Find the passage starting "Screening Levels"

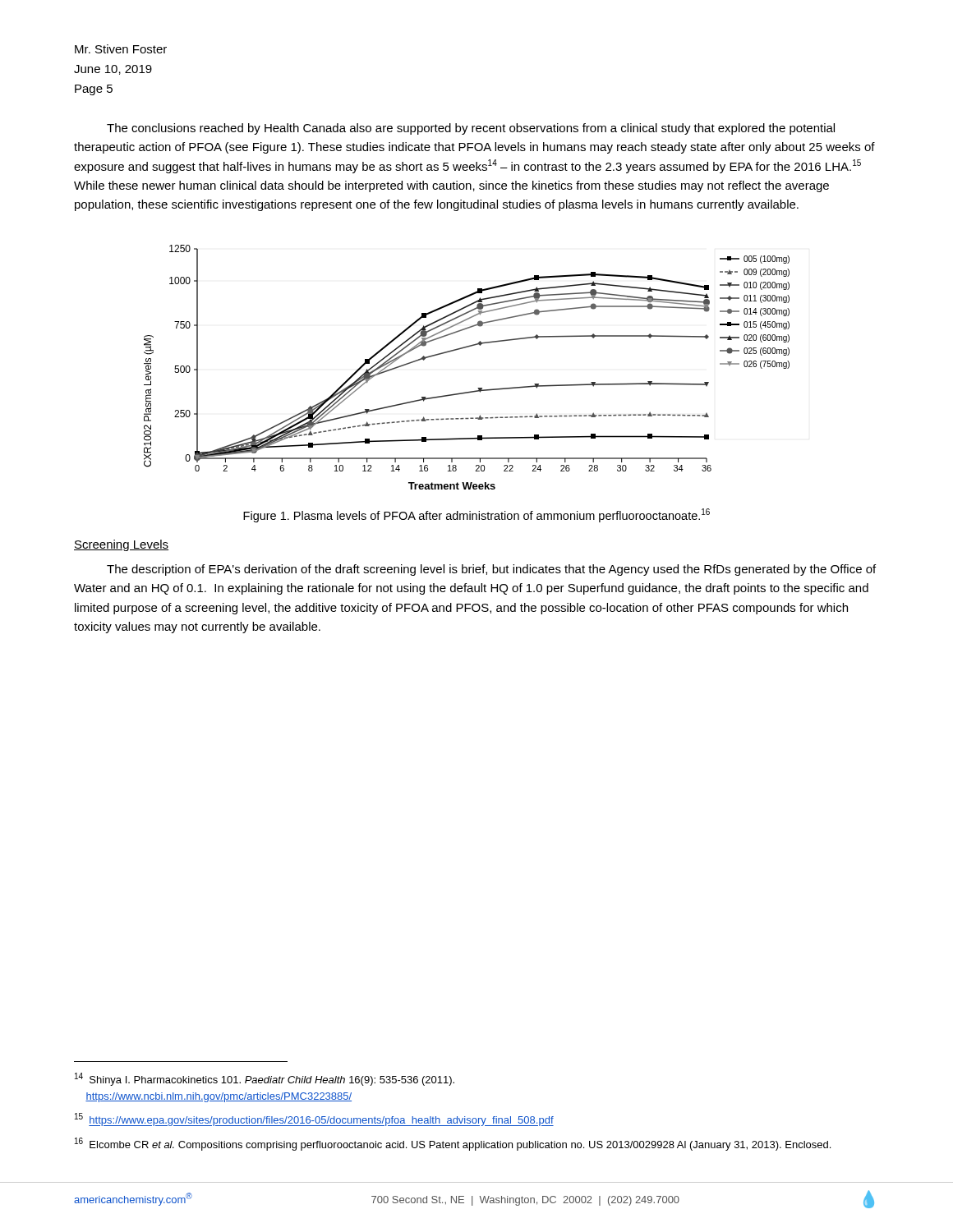click(121, 544)
